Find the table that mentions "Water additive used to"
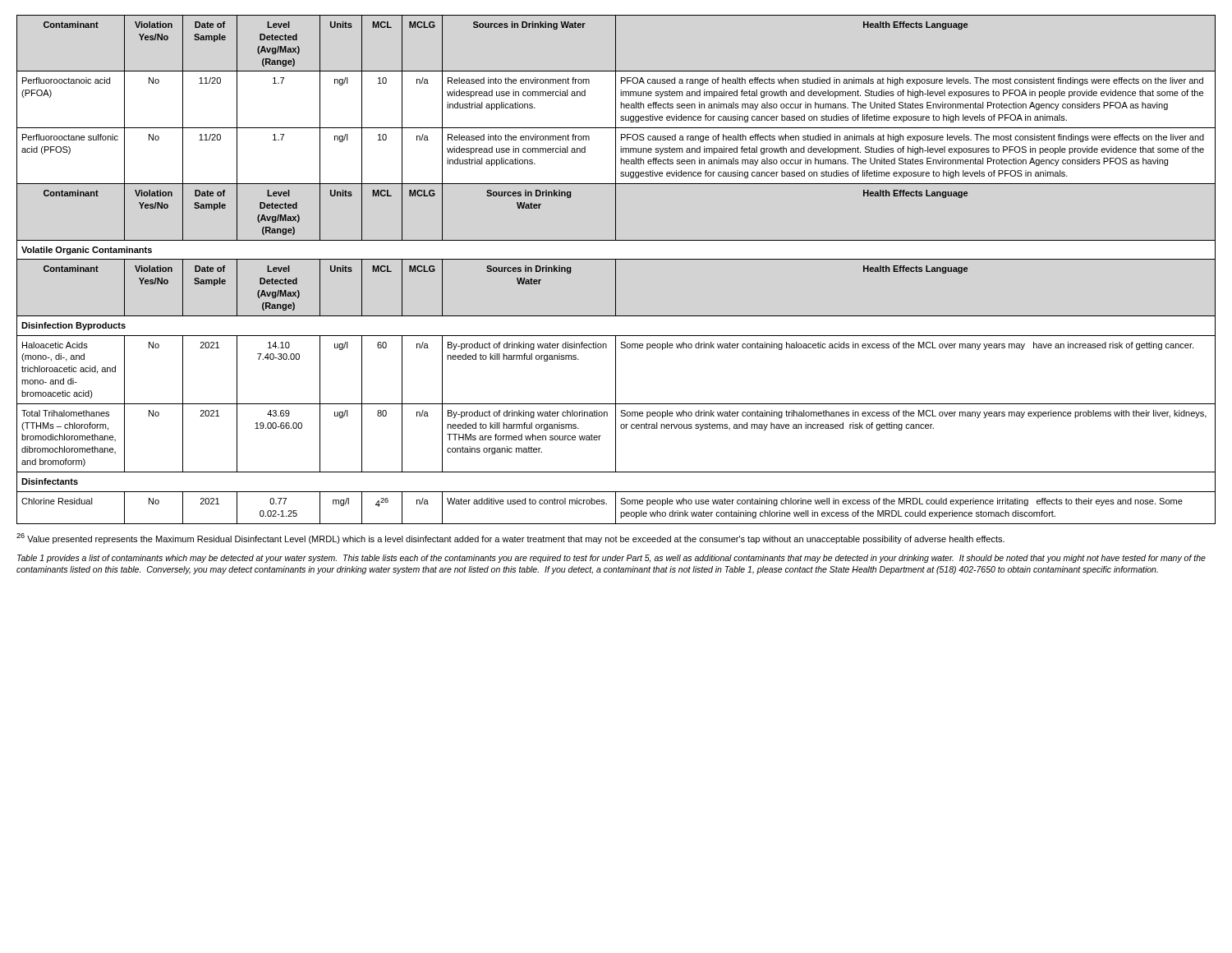 [x=616, y=269]
